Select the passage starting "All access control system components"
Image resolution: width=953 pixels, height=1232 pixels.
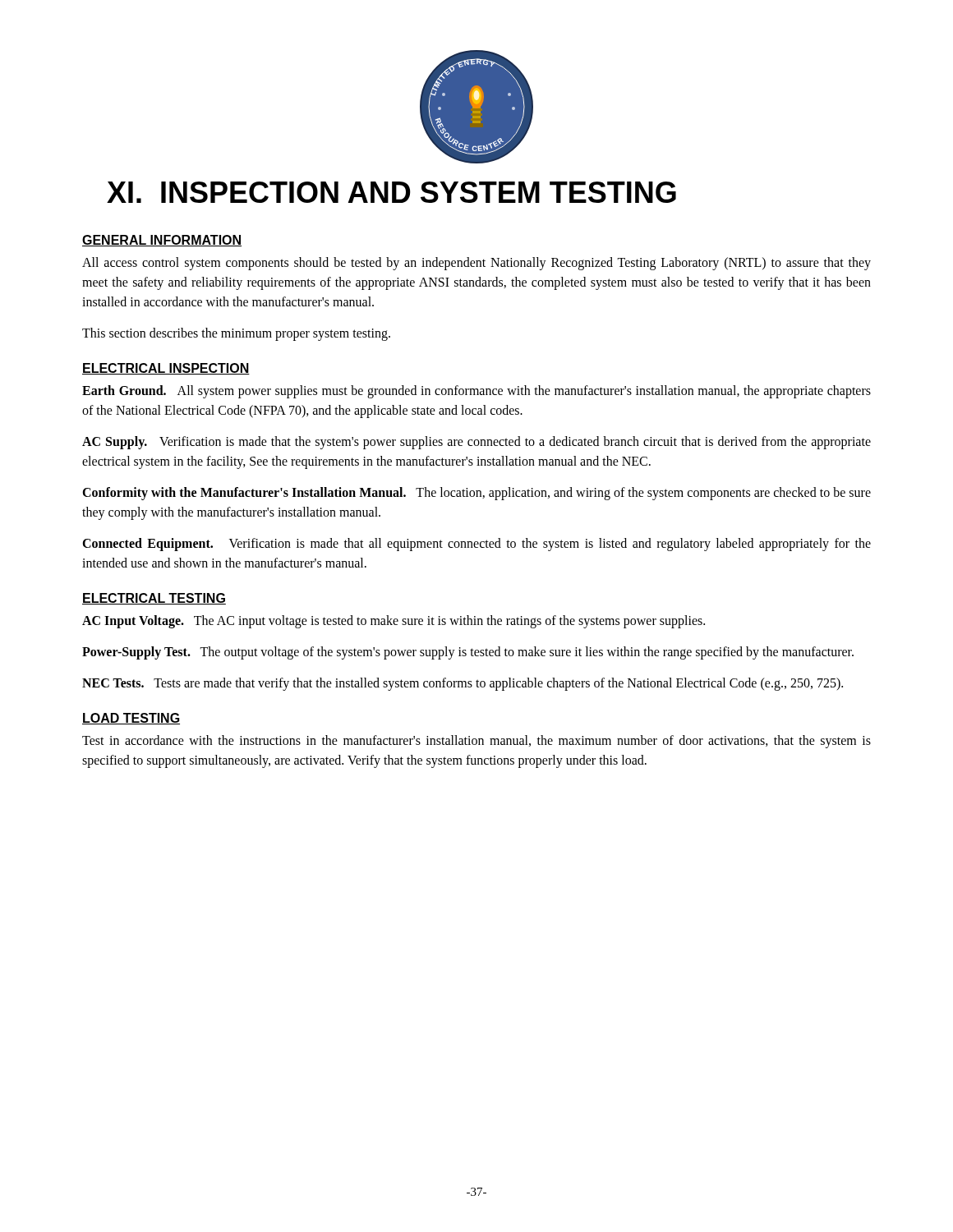click(x=476, y=282)
